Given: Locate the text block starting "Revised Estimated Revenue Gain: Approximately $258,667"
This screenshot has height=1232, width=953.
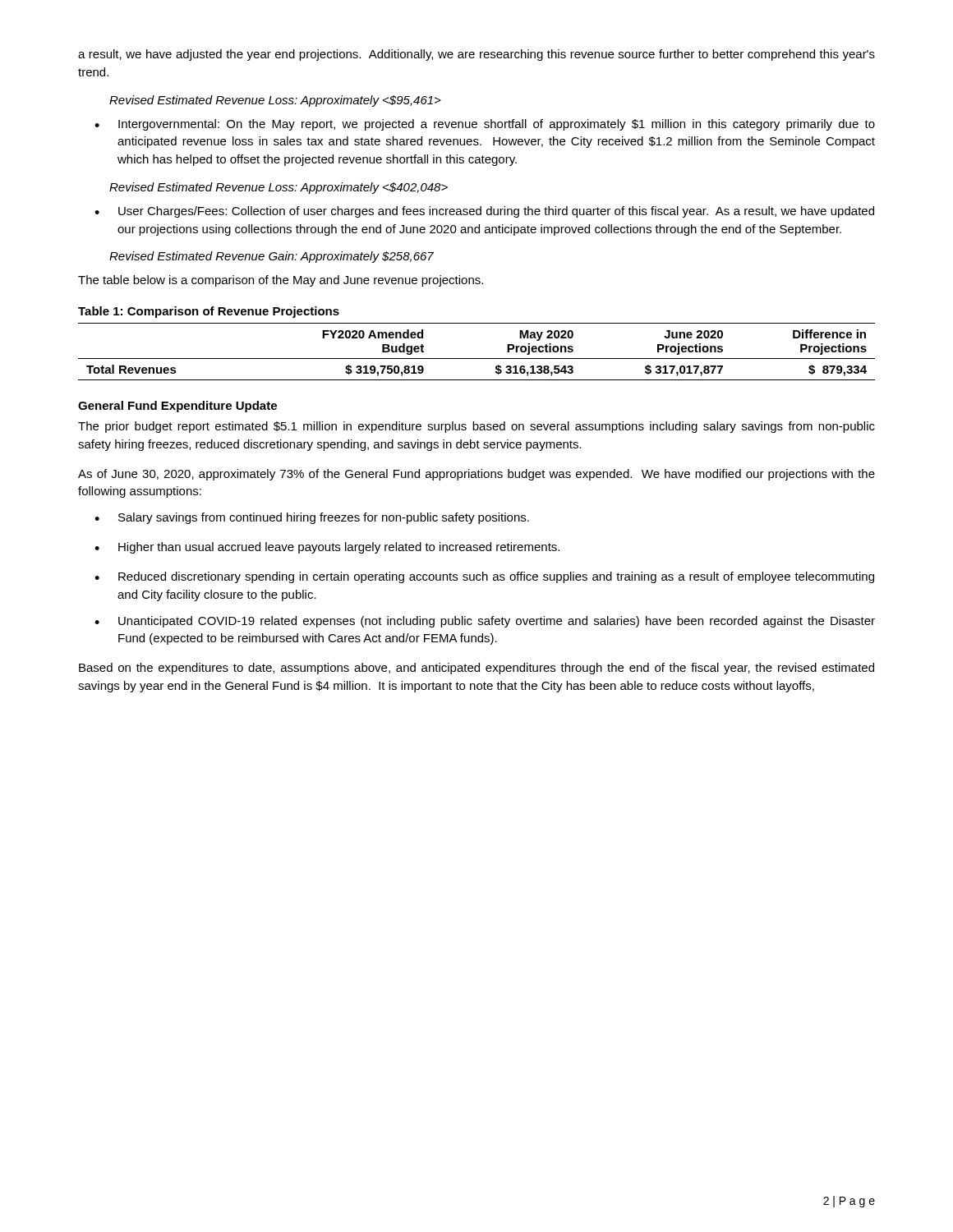Looking at the screenshot, I should pyautogui.click(x=272, y=257).
